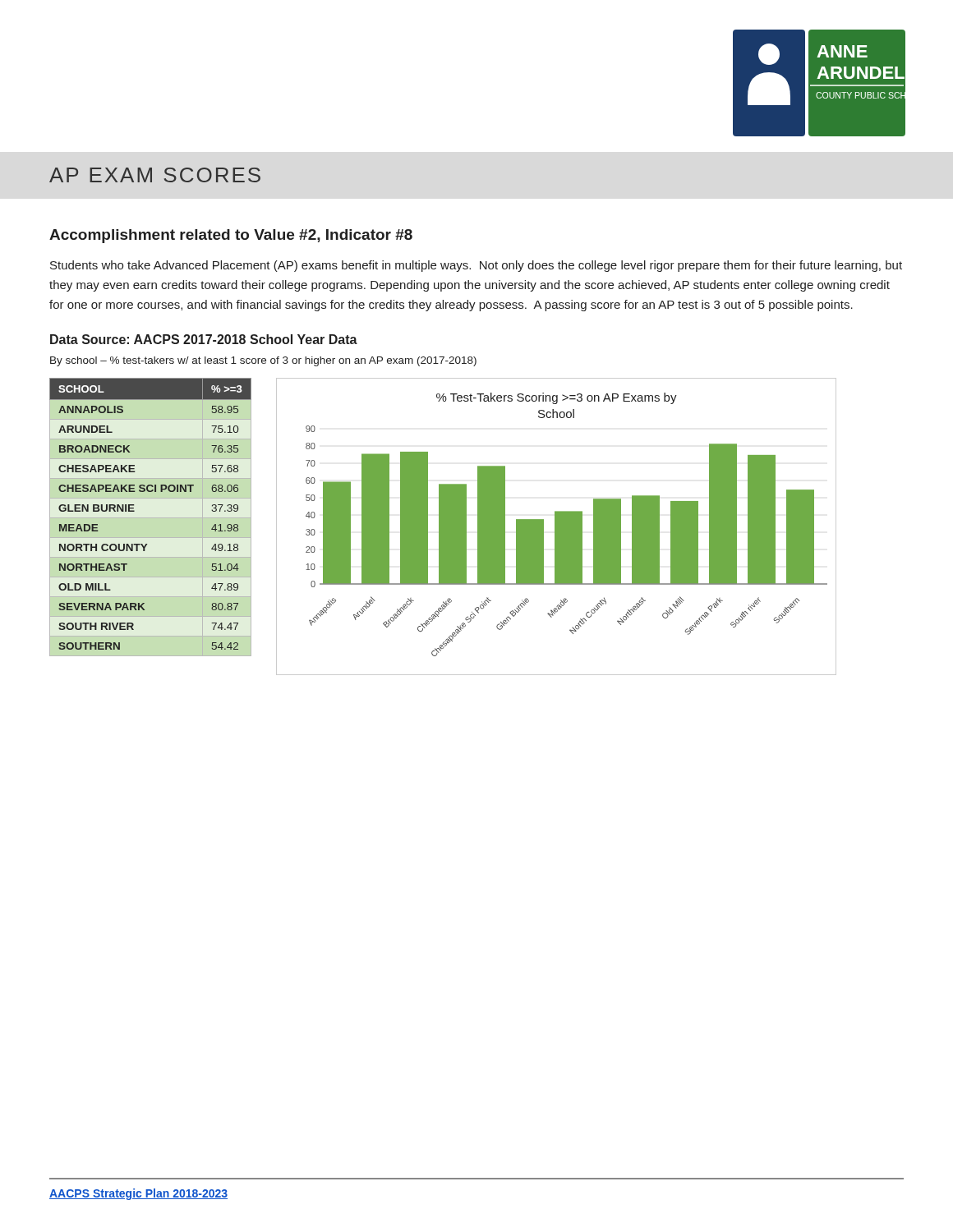Viewport: 953px width, 1232px height.
Task: Navigate to the element starting "AP EXAM SCORES"
Action: coord(156,175)
